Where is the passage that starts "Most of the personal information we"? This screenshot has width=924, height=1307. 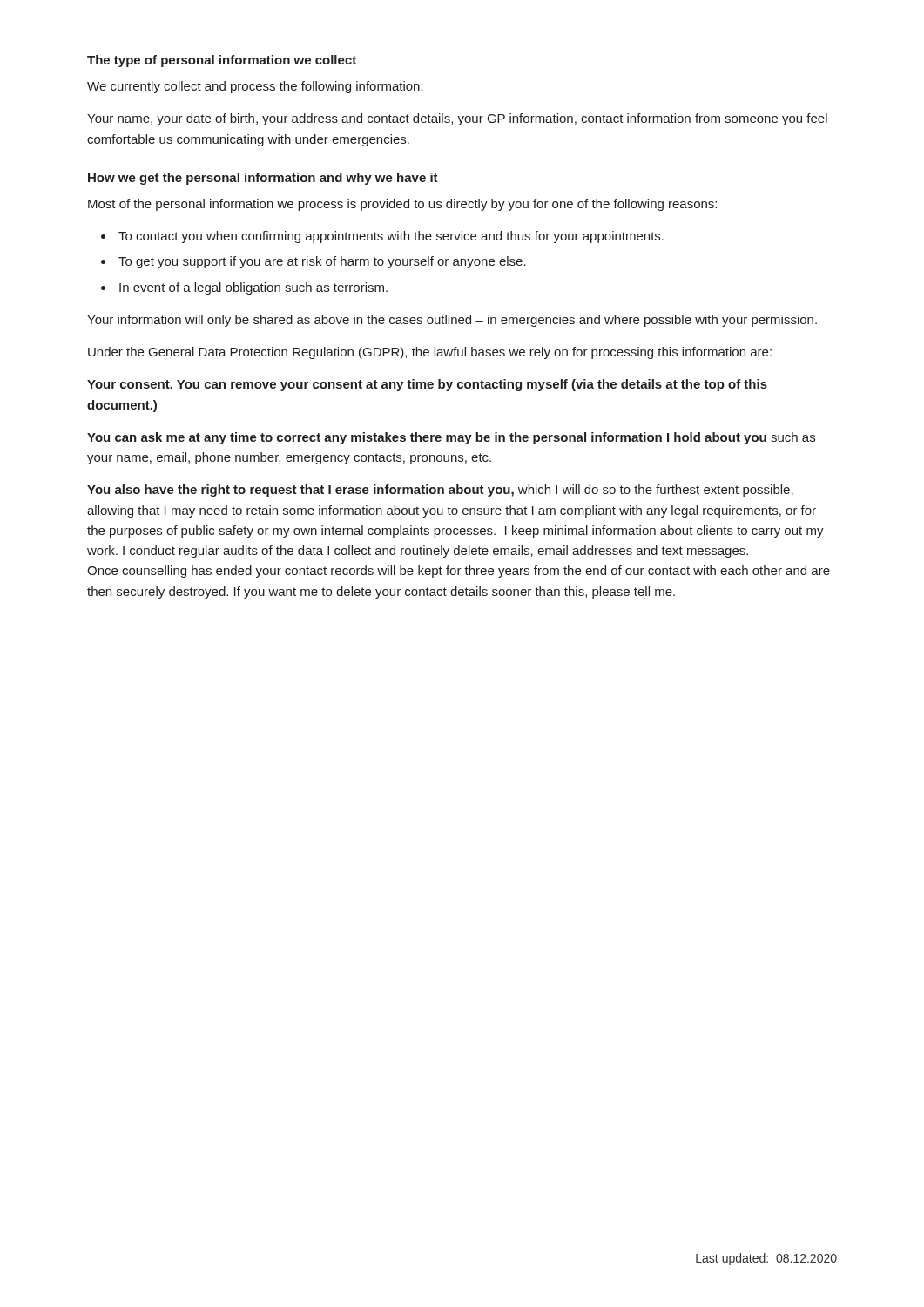(403, 203)
